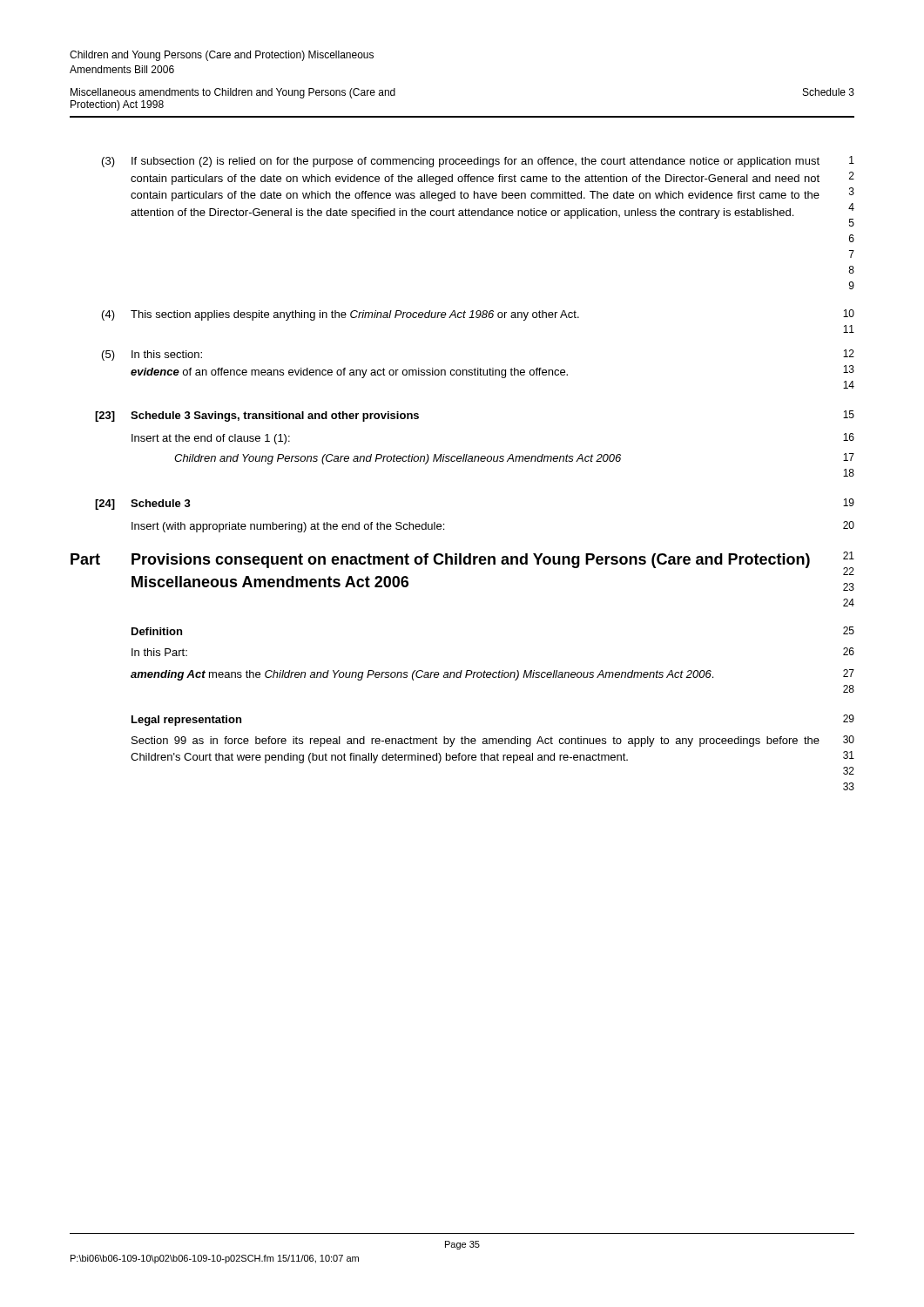Viewport: 924px width, 1307px height.
Task: Locate the text block containing "(3) If subsection (2) is"
Action: tap(462, 223)
